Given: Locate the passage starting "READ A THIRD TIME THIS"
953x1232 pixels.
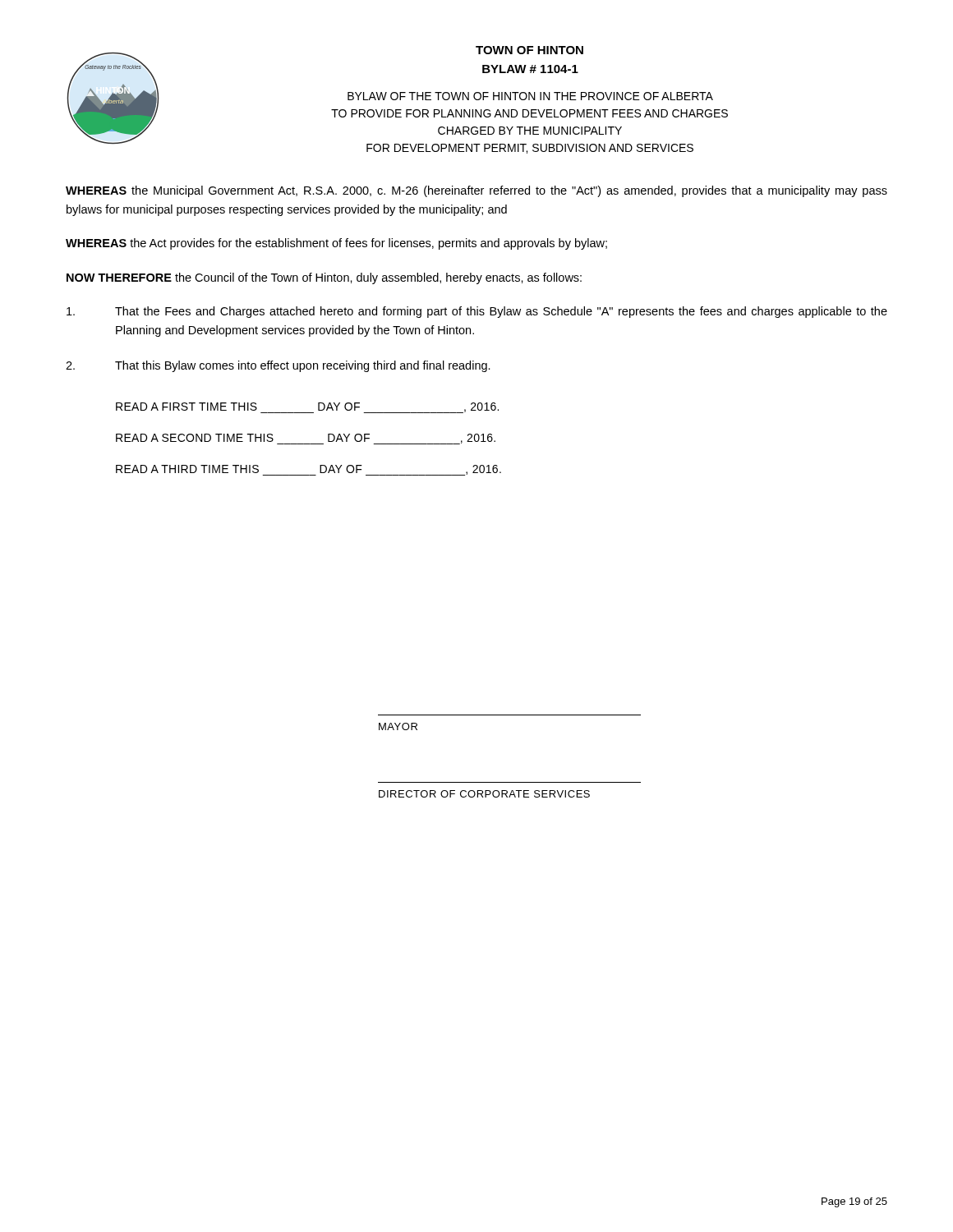Looking at the screenshot, I should pos(309,469).
